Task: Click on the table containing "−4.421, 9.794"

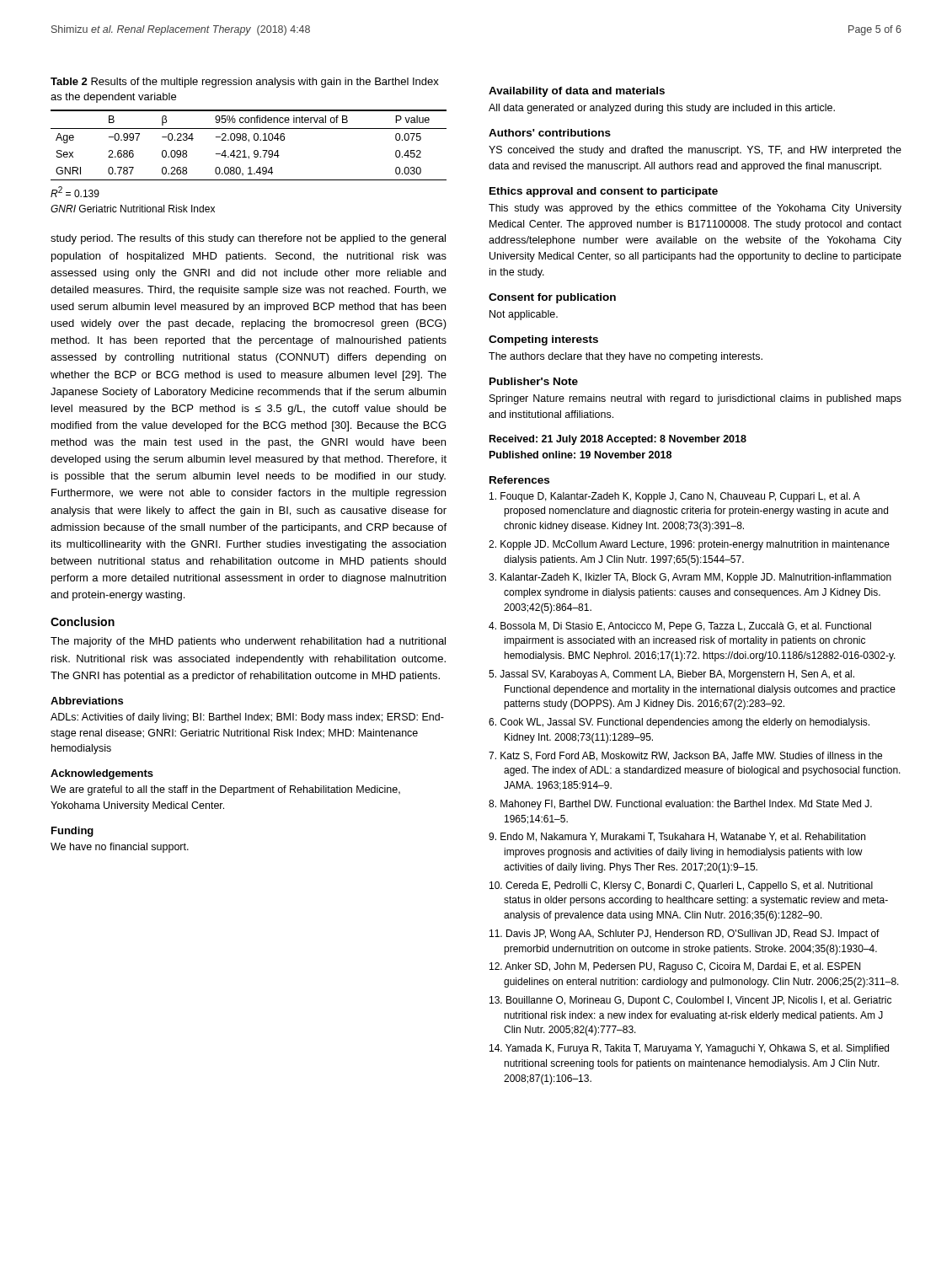Action: [249, 145]
